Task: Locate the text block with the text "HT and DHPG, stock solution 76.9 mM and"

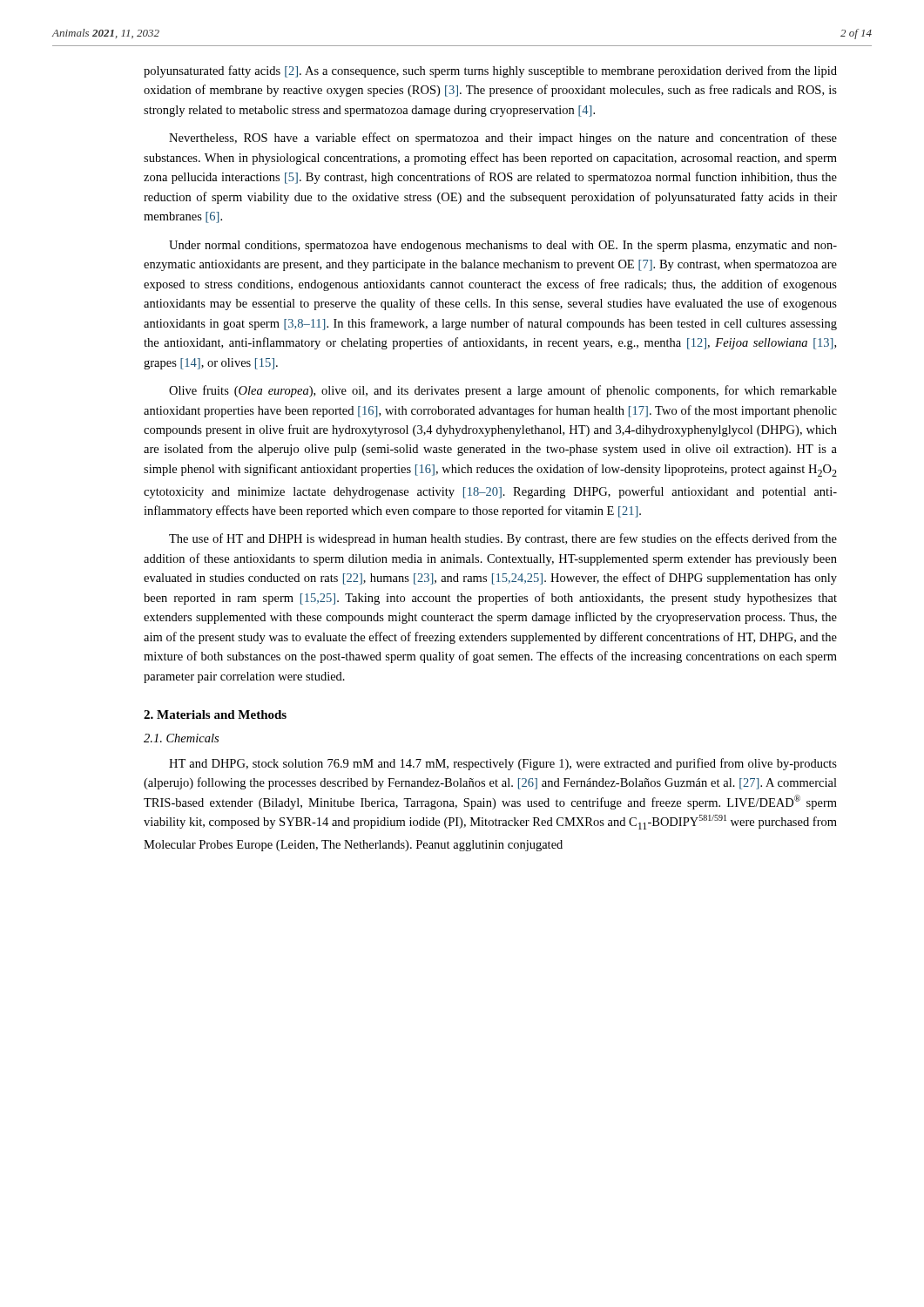Action: [490, 804]
